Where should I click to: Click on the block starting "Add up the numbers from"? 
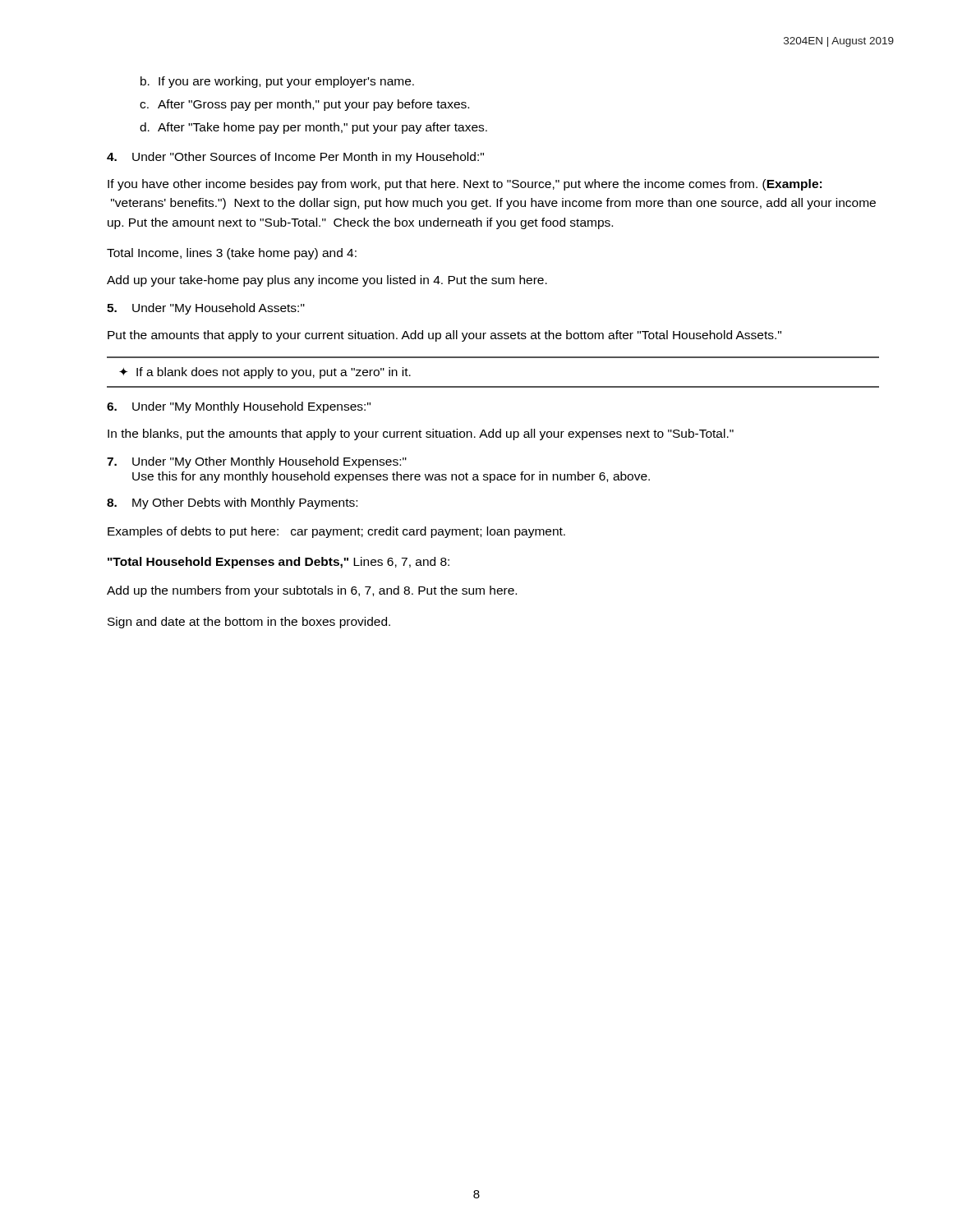point(312,590)
